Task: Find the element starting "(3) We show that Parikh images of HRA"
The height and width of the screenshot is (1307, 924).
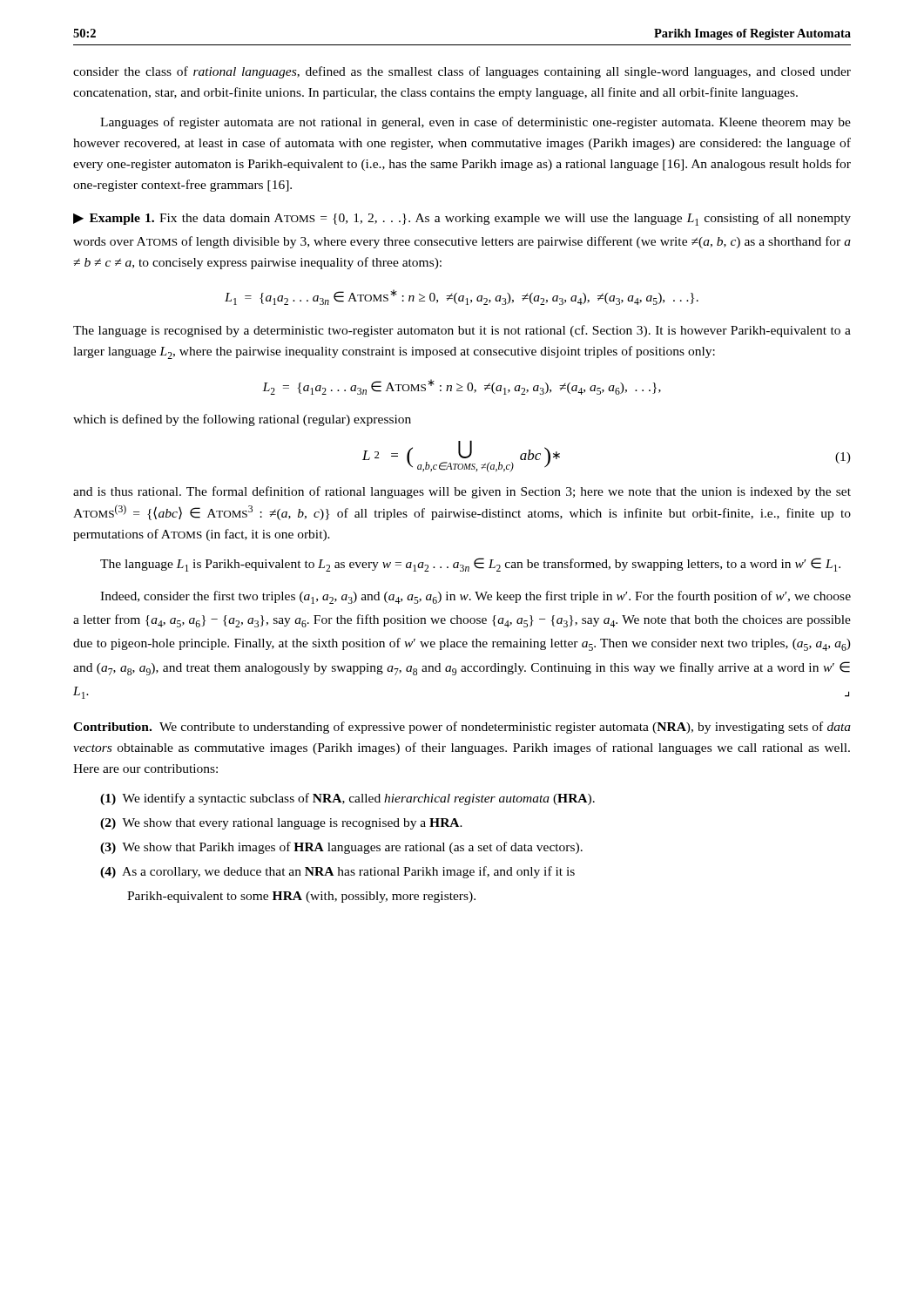Action: click(x=342, y=846)
